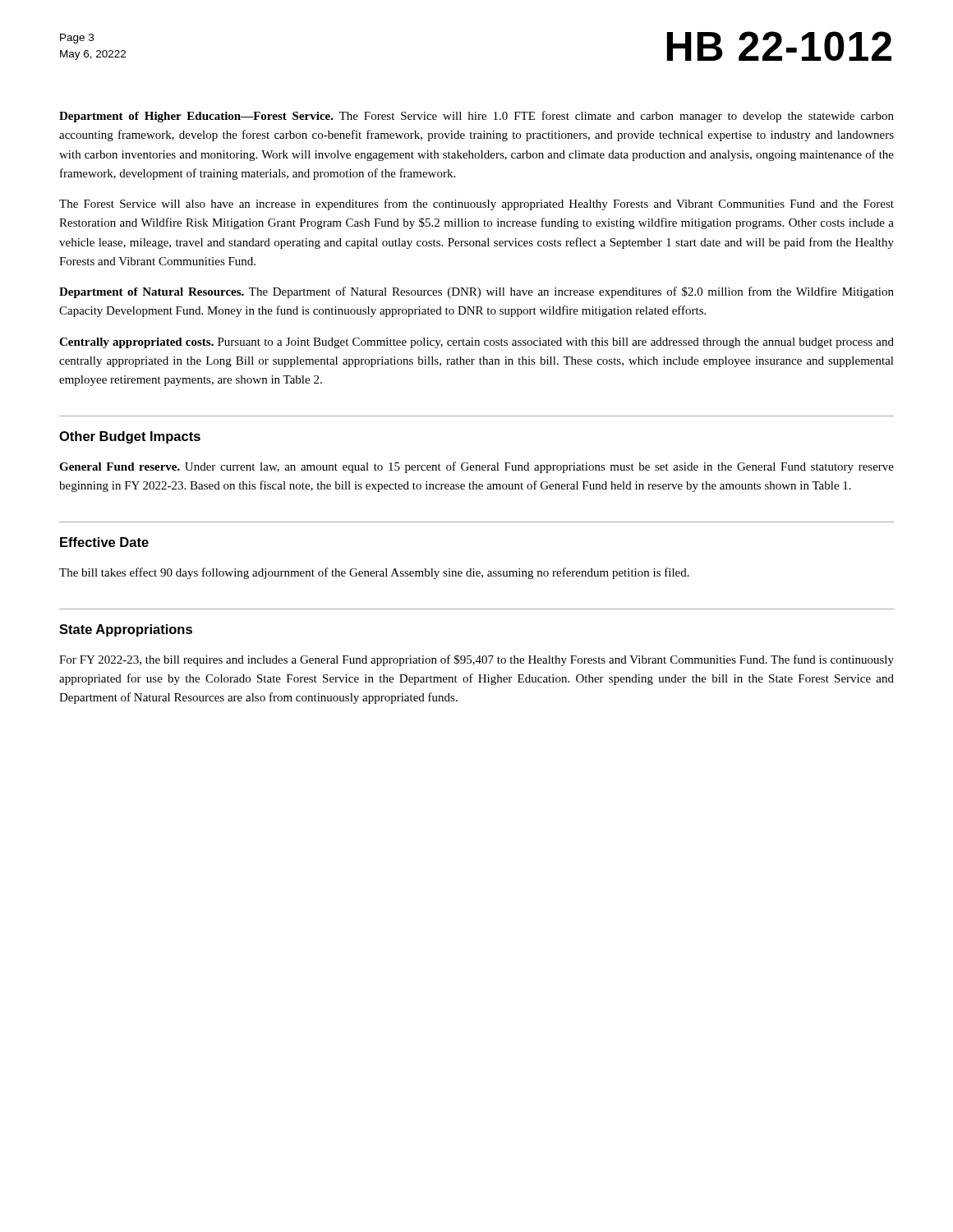Point to the text block starting "General Fund reserve. Under current law, an"

[x=476, y=476]
